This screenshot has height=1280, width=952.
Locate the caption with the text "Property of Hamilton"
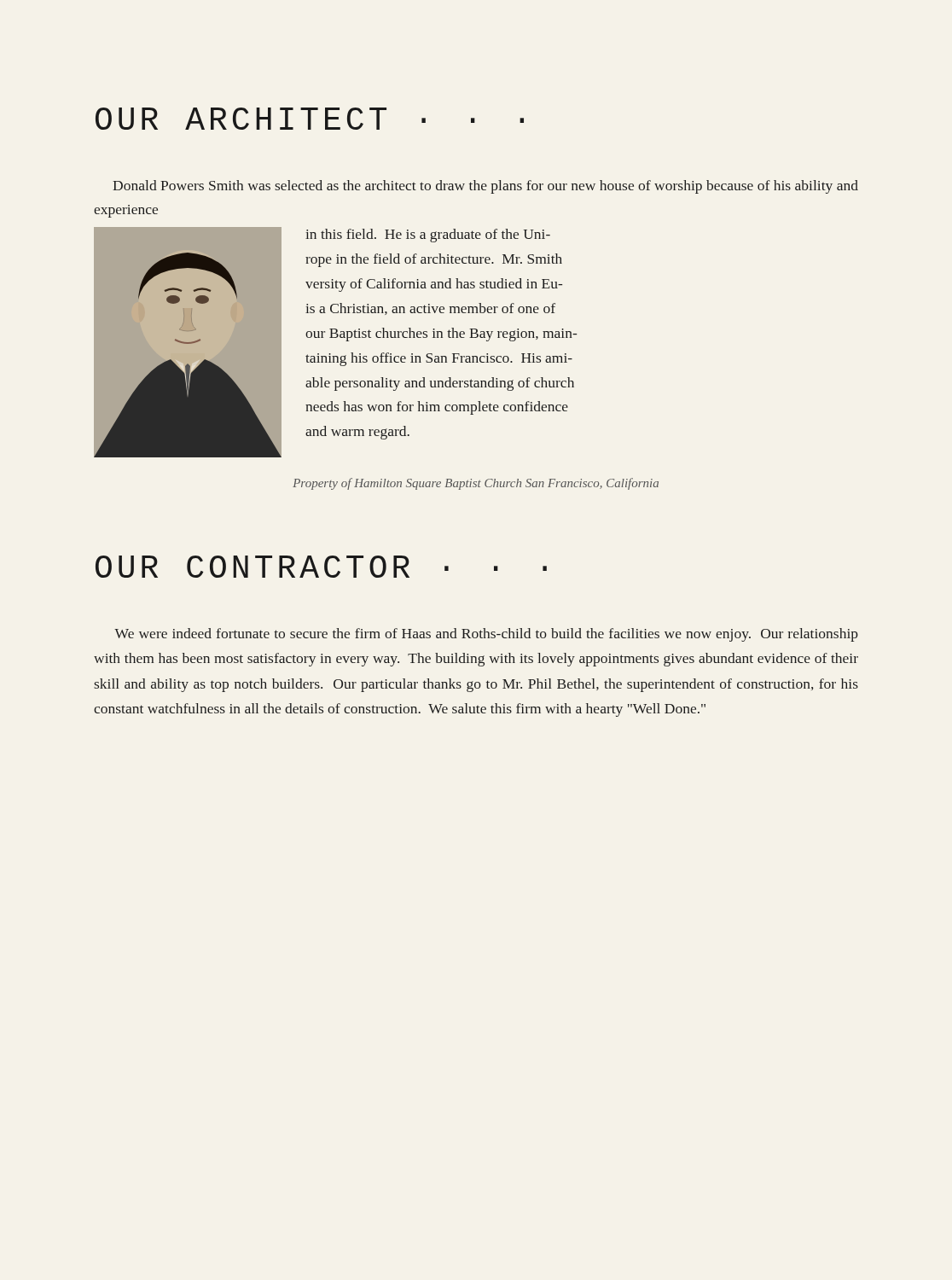(x=476, y=484)
